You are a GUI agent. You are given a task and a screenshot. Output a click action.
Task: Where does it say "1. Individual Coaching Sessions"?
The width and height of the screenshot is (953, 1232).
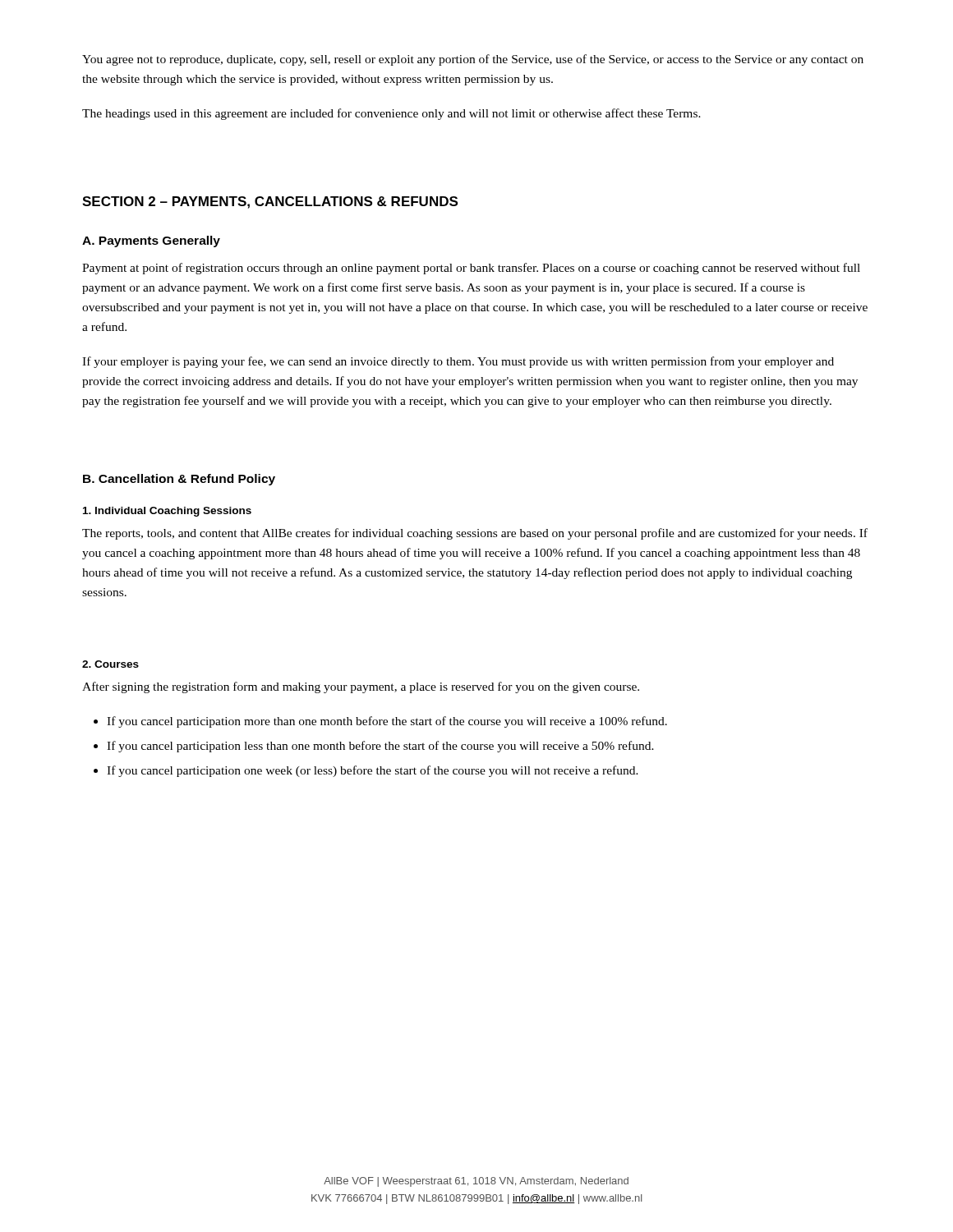167,511
